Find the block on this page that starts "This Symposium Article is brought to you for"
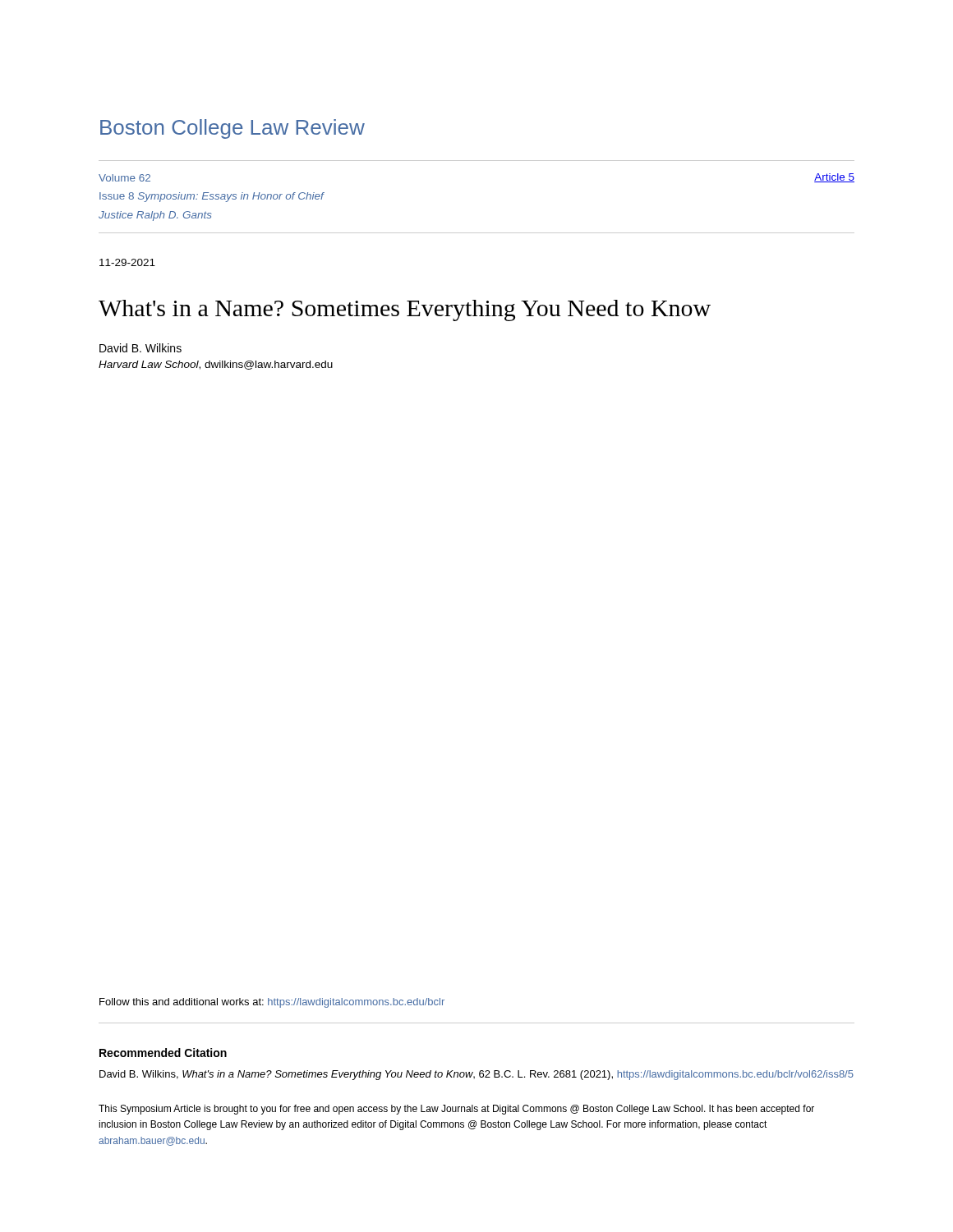Viewport: 953px width, 1232px height. 476,1125
